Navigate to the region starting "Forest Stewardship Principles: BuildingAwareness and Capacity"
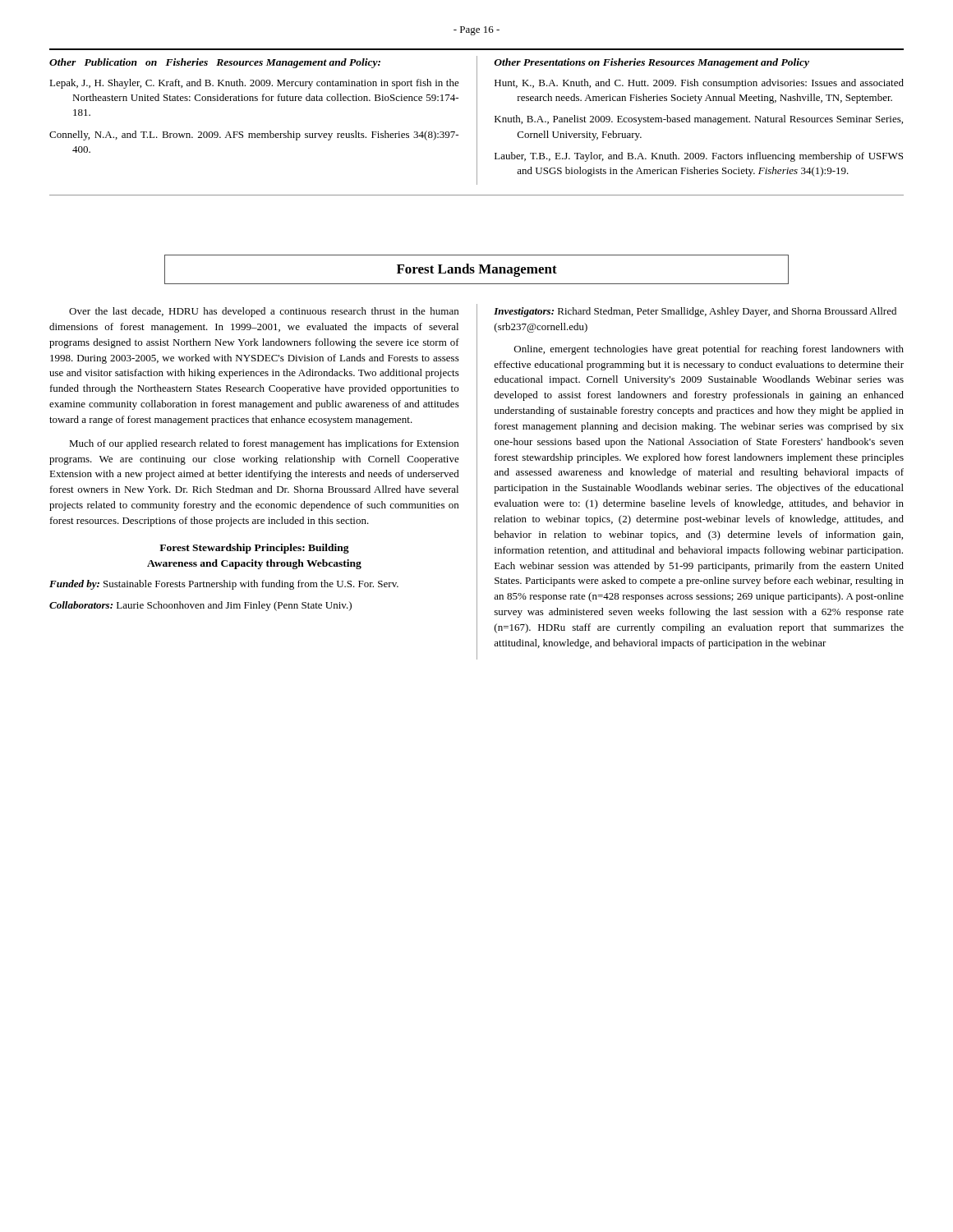This screenshot has height=1232, width=953. 254,555
